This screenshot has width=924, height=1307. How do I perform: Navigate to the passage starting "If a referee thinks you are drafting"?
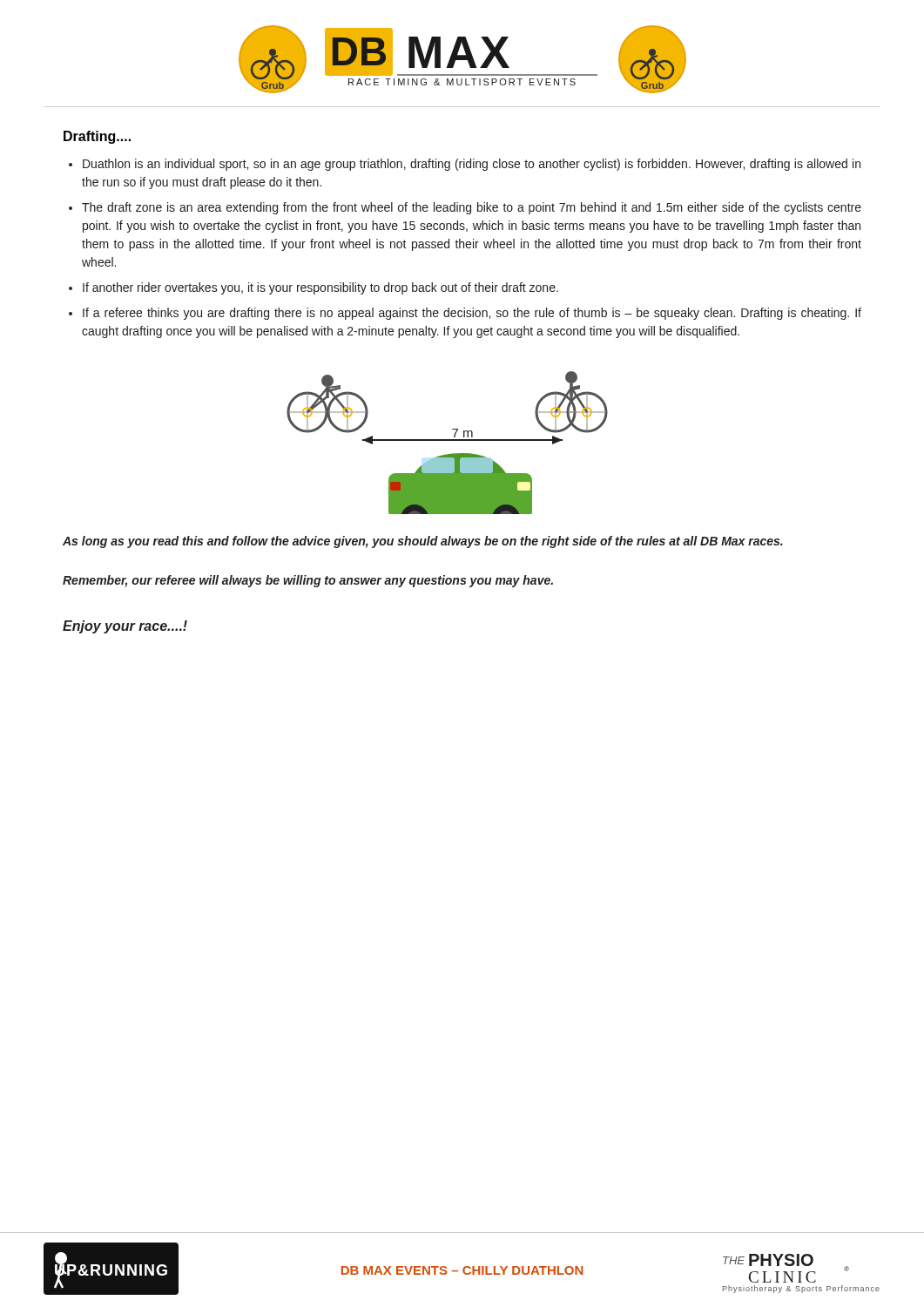coord(472,322)
